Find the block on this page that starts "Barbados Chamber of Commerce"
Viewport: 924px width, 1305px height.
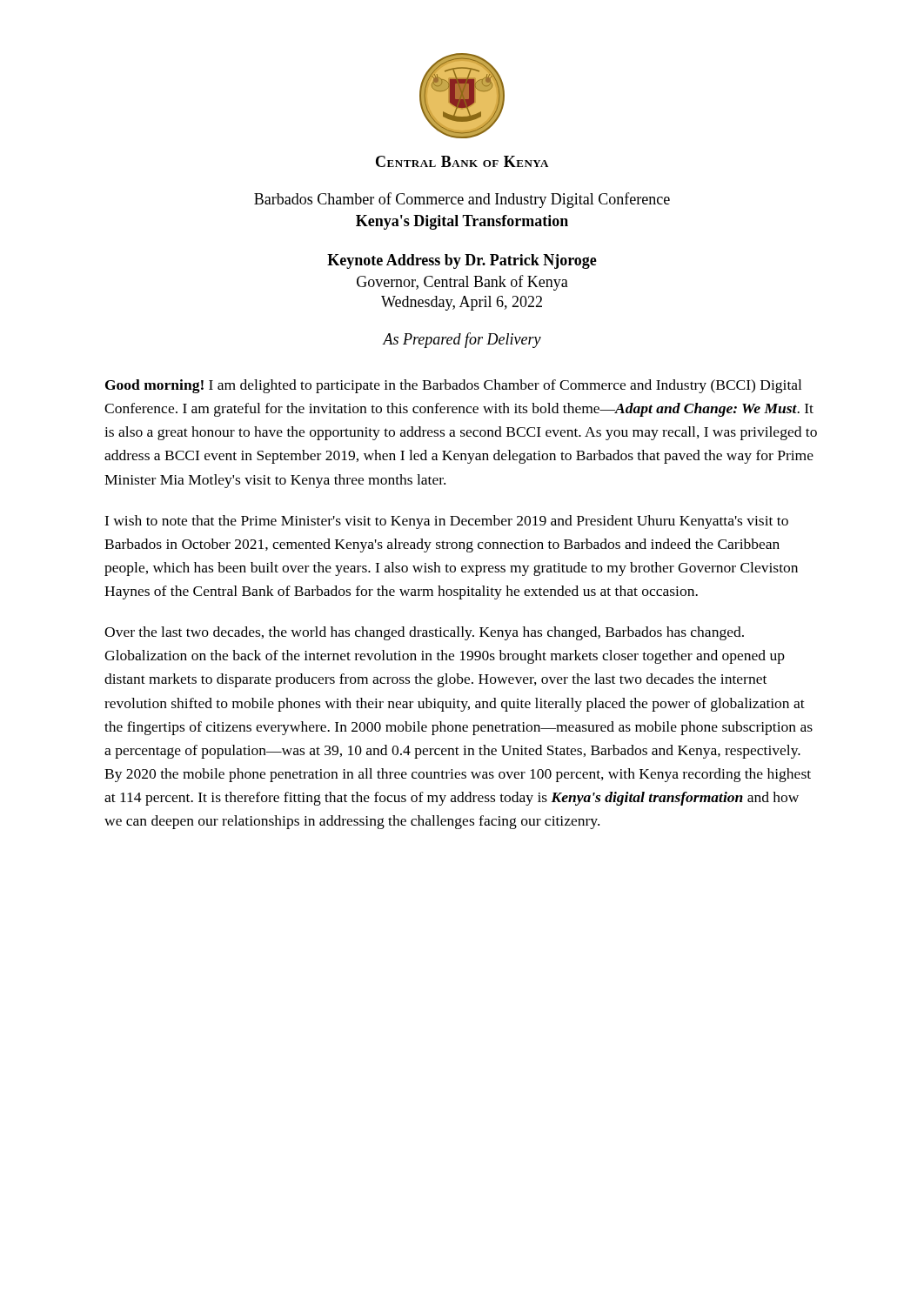click(x=462, y=199)
